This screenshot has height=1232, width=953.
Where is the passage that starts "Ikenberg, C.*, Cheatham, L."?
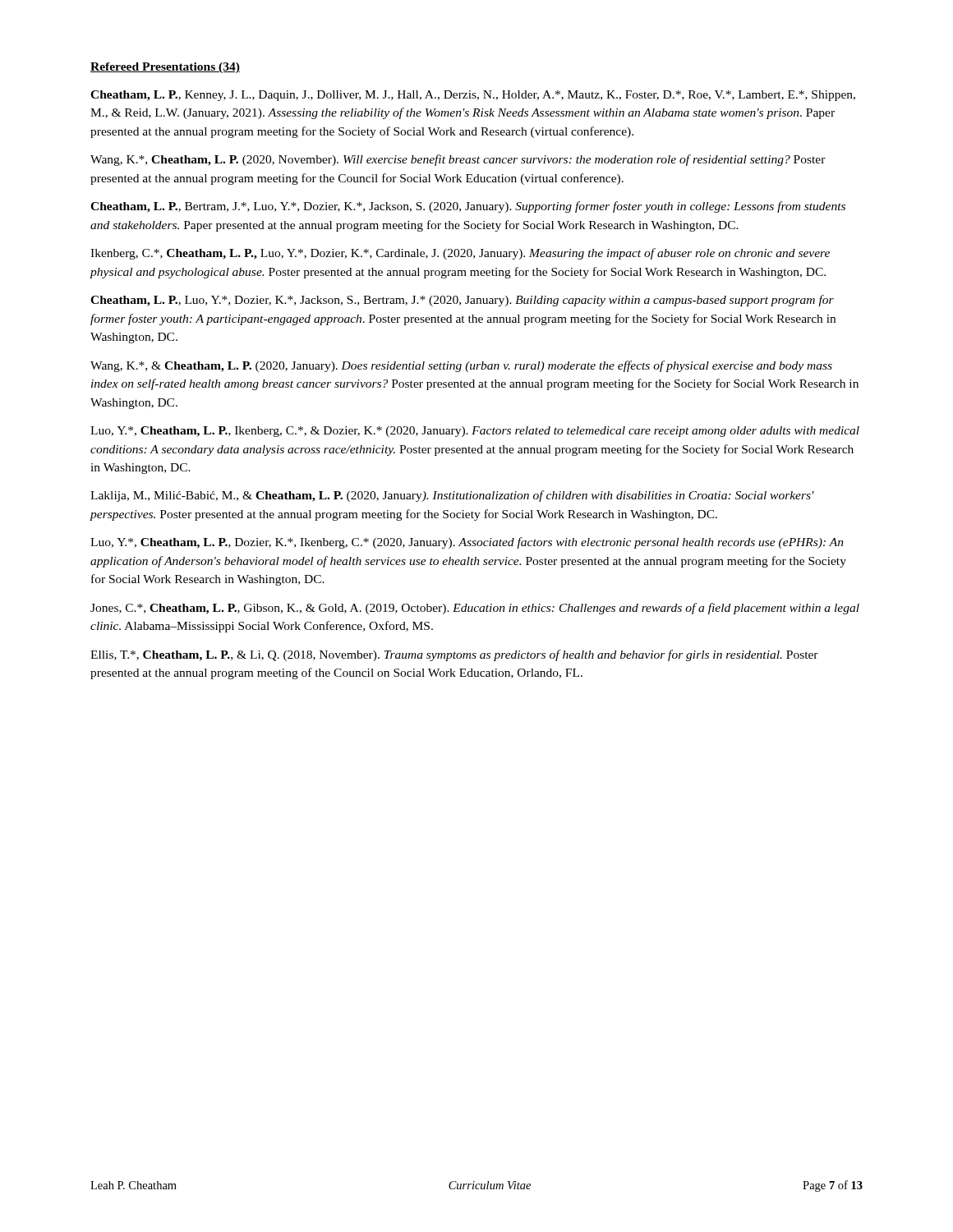coord(476,263)
